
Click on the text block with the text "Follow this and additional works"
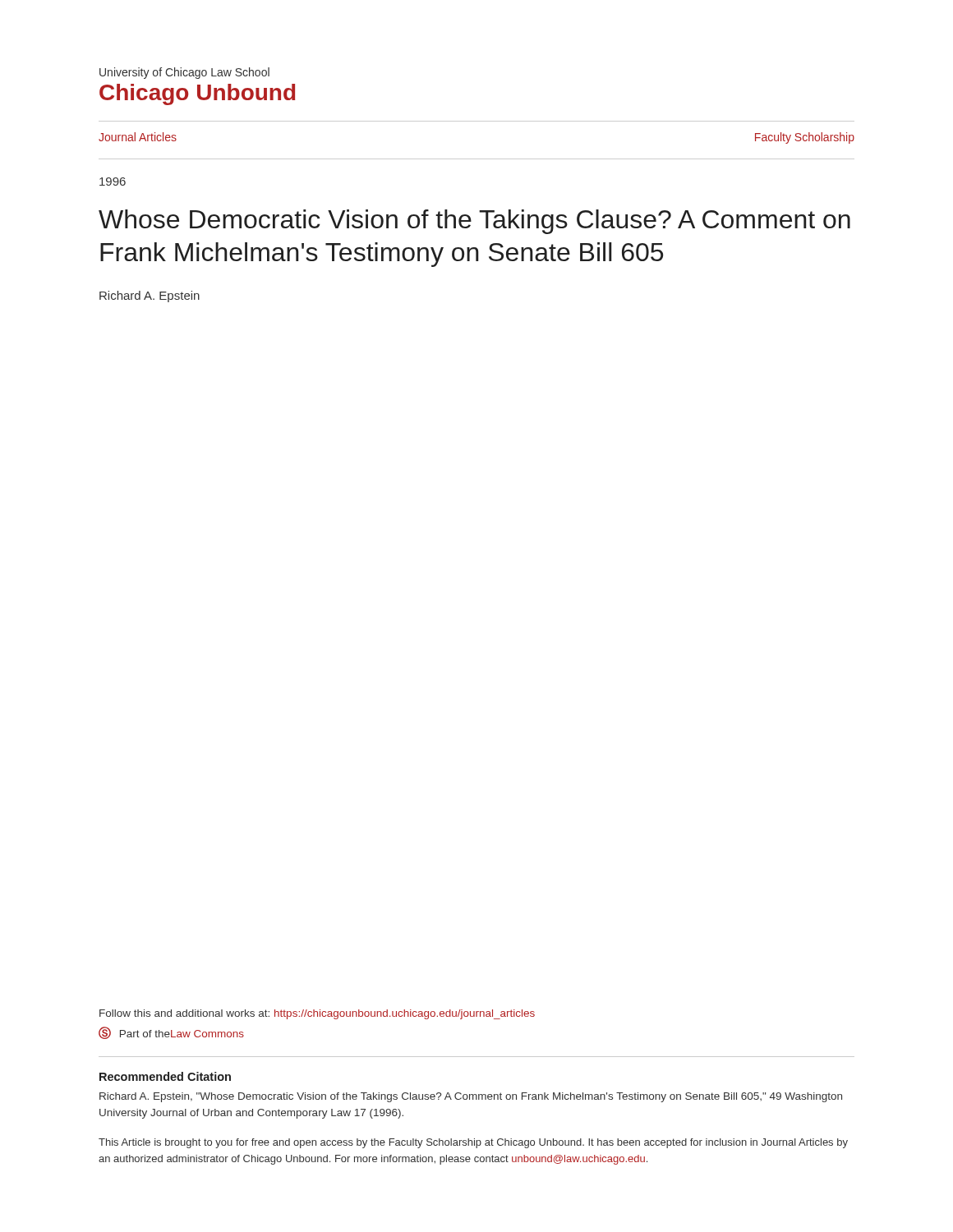pyautogui.click(x=317, y=1013)
